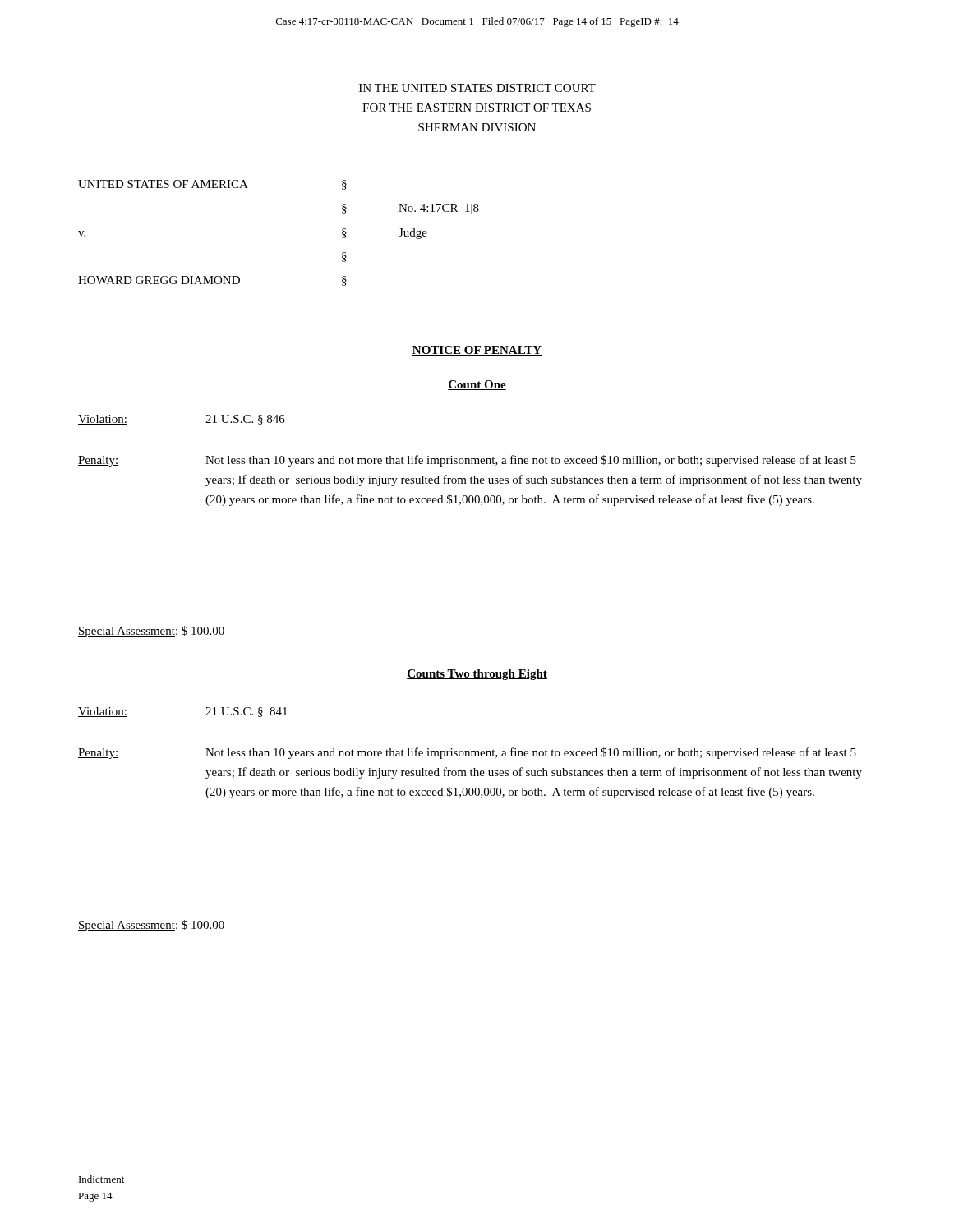Find the title
The height and width of the screenshot is (1232, 954).
[477, 108]
